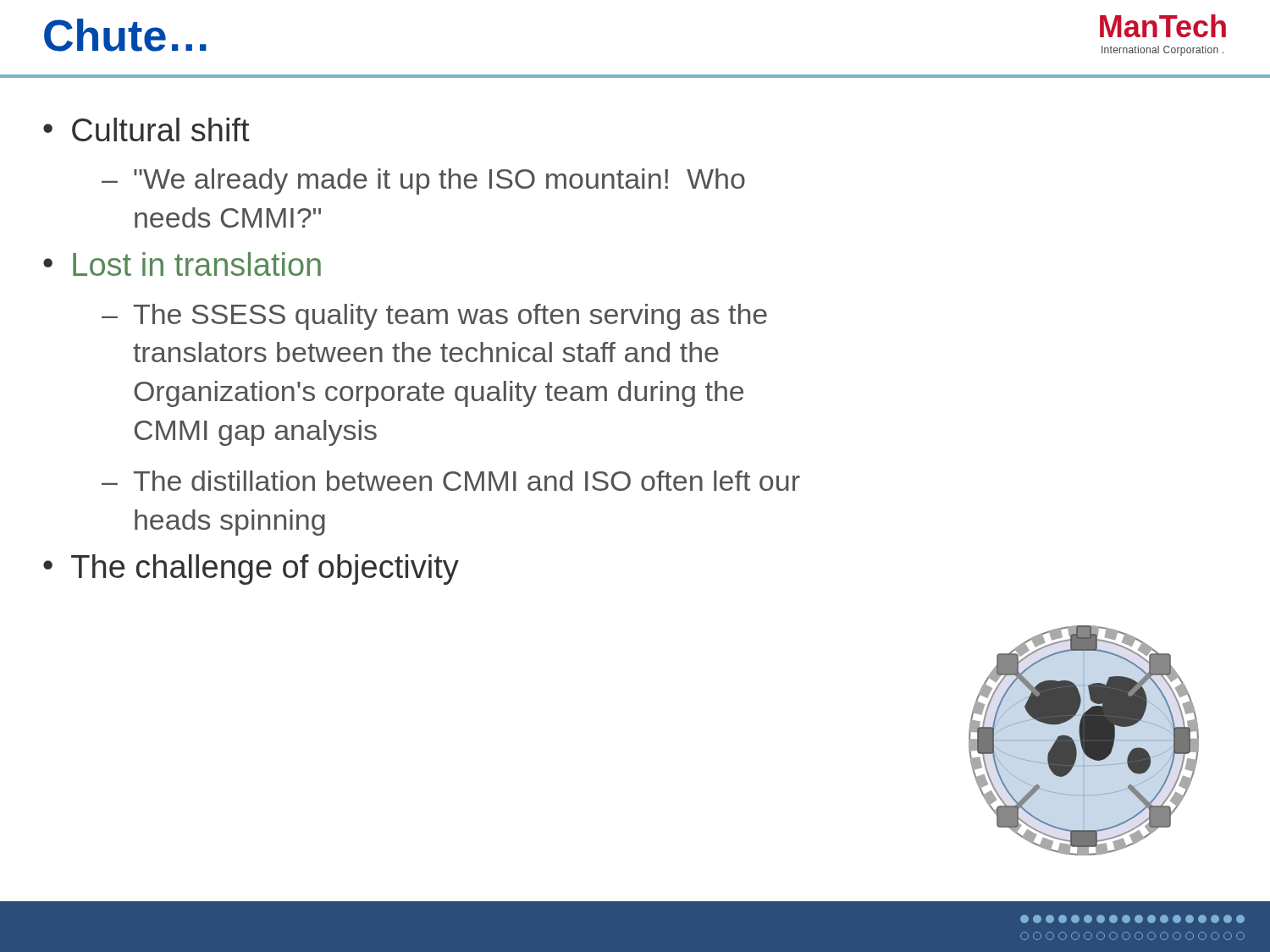Find the list item that reads "• The challenge of"
Image resolution: width=1270 pixels, height=952 pixels.
pyautogui.click(x=250, y=567)
